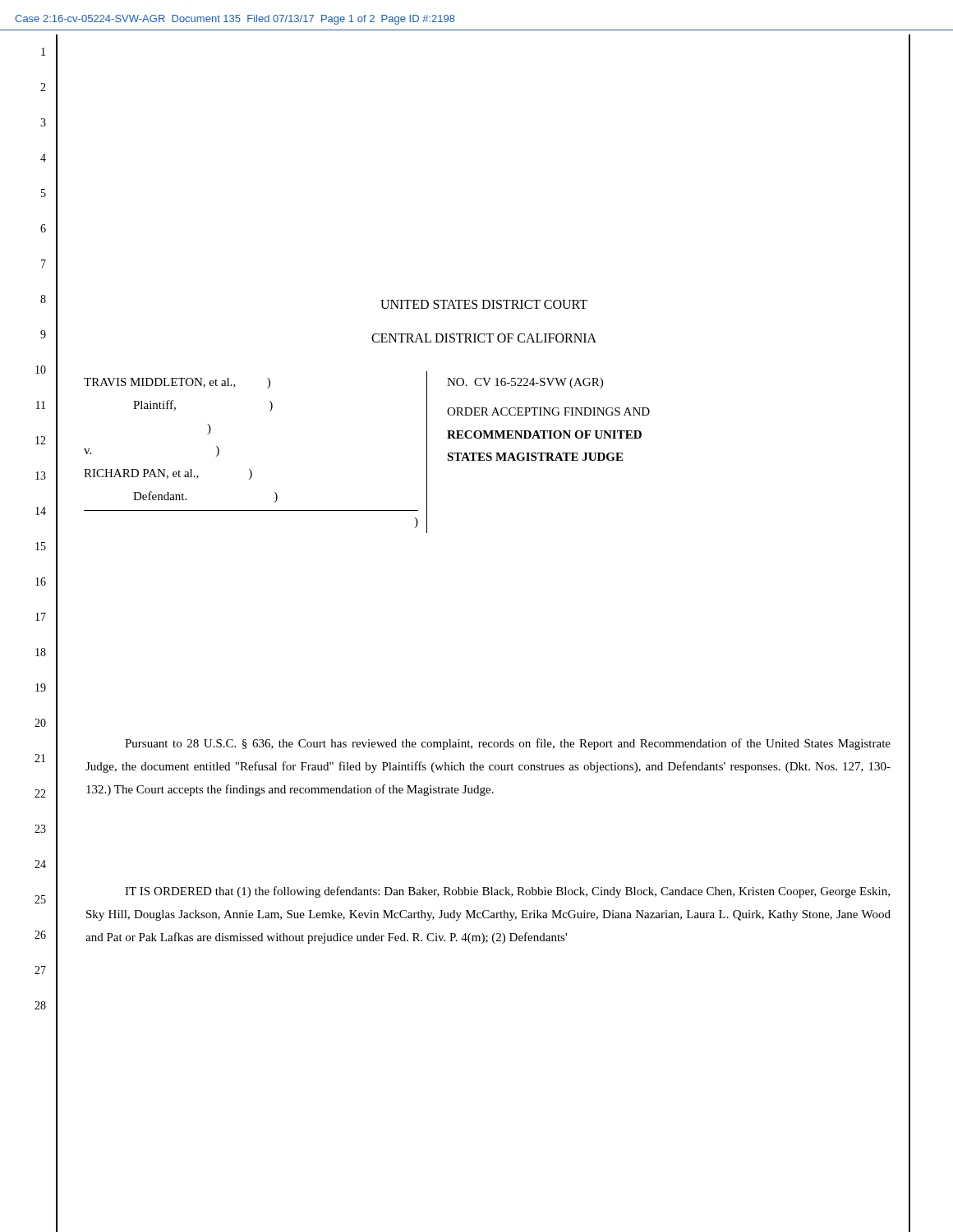This screenshot has width=953, height=1232.
Task: Click the title that begins "CENTRAL DISTRICT OF"
Action: click(x=484, y=338)
